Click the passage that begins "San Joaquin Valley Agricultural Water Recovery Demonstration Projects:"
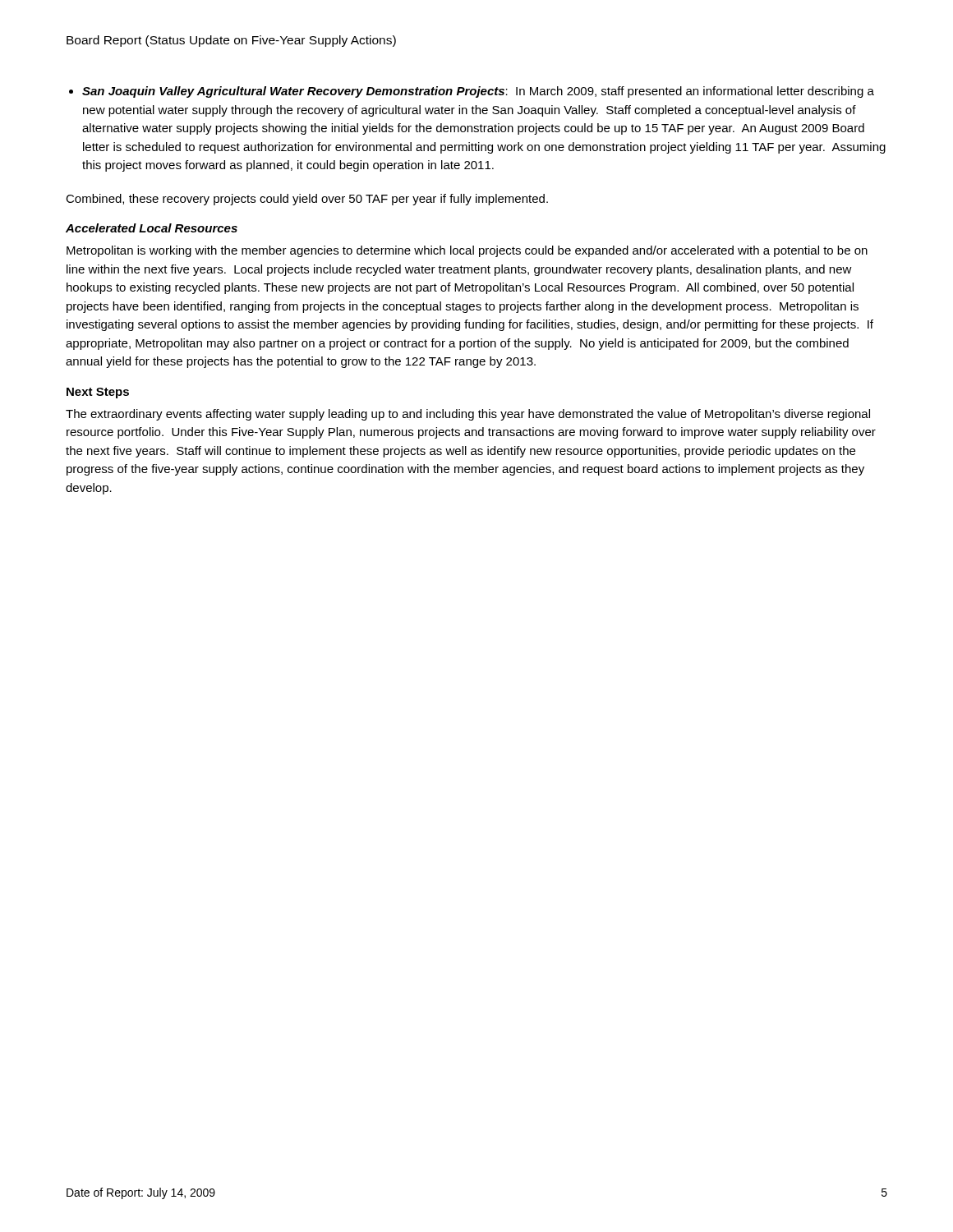953x1232 pixels. pos(485,128)
